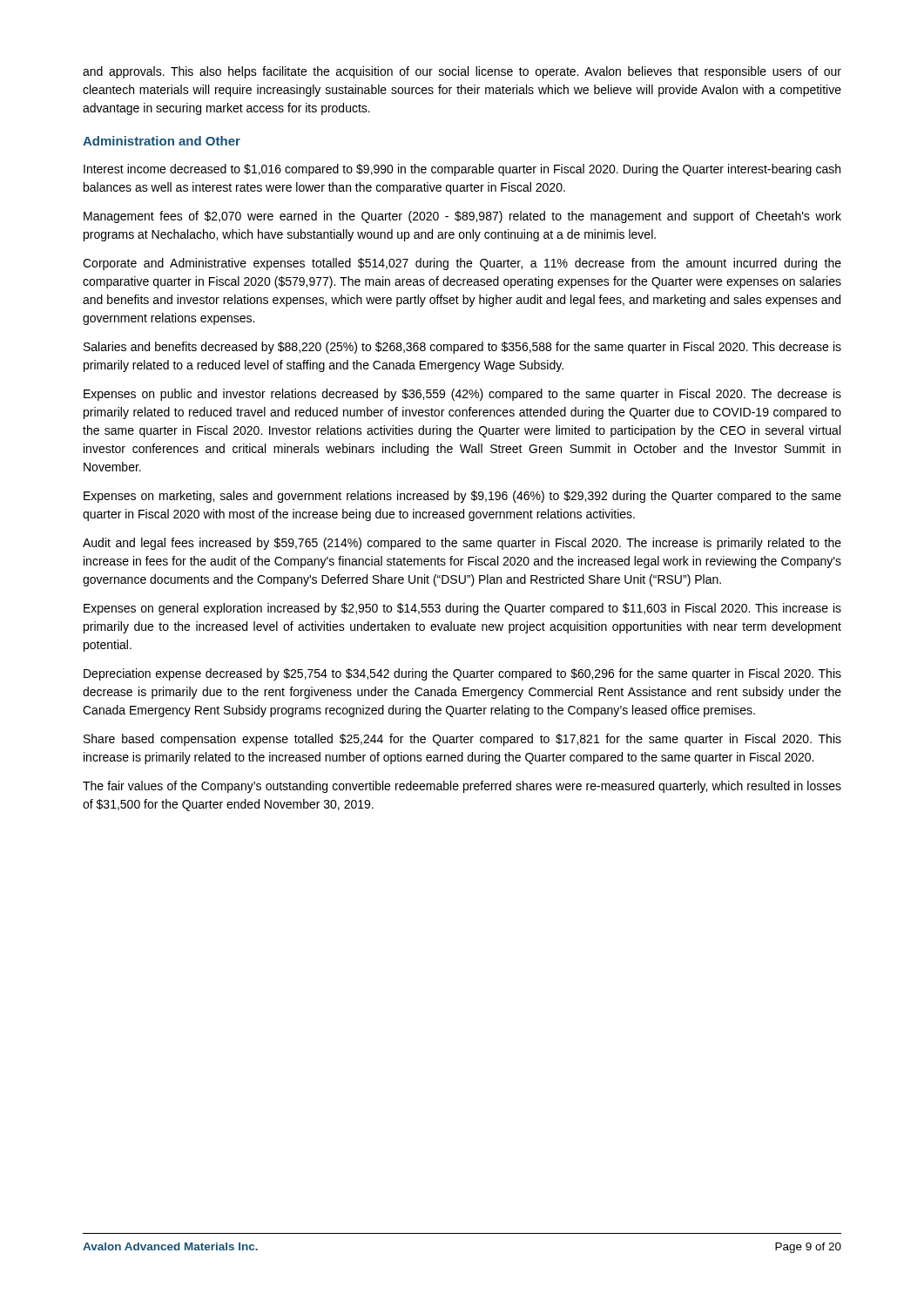
Task: Navigate to the element starting "Corporate and Administrative expenses totalled $514,027"
Action: 462,291
